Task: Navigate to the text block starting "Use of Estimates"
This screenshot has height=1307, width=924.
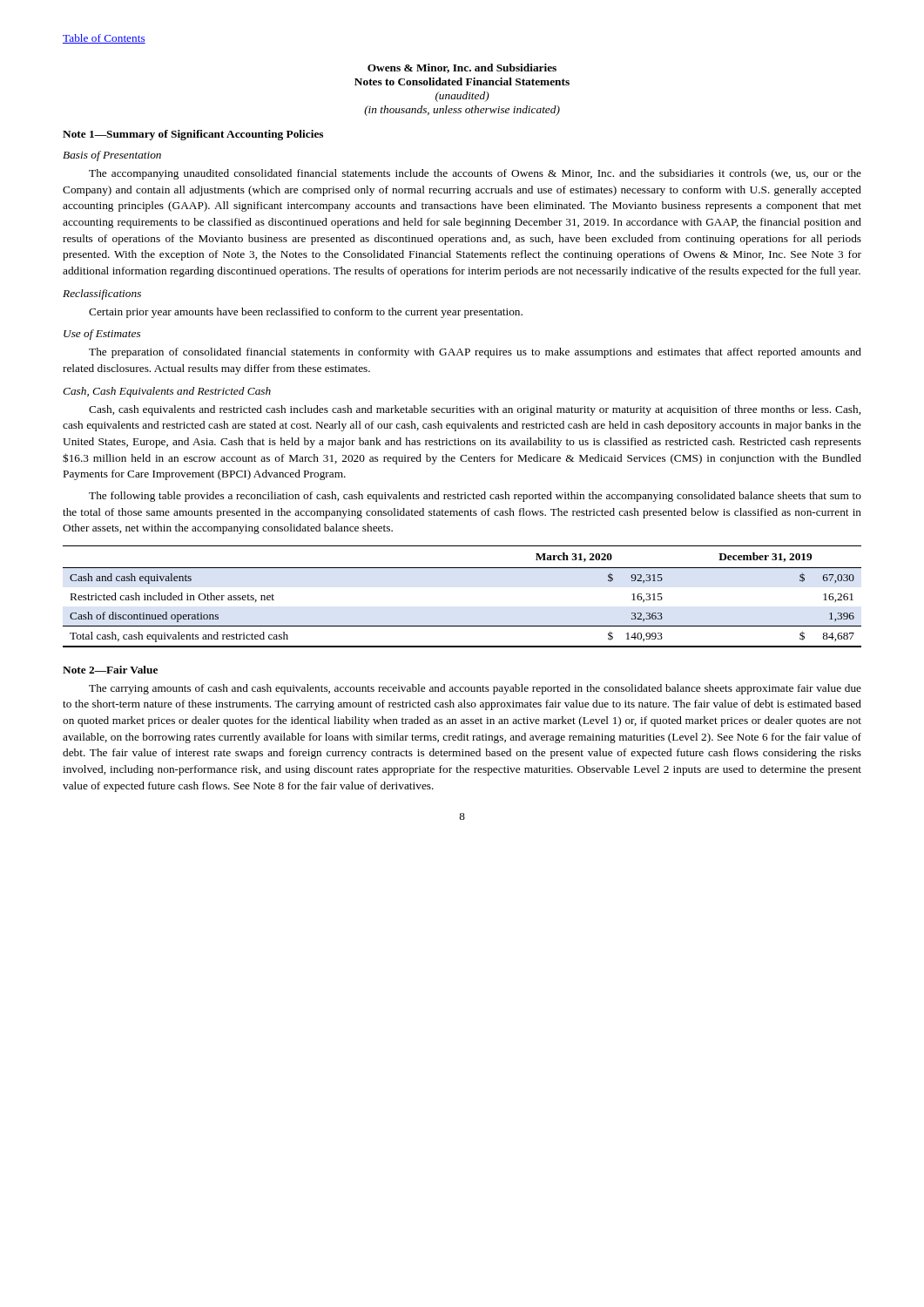Action: 102,334
